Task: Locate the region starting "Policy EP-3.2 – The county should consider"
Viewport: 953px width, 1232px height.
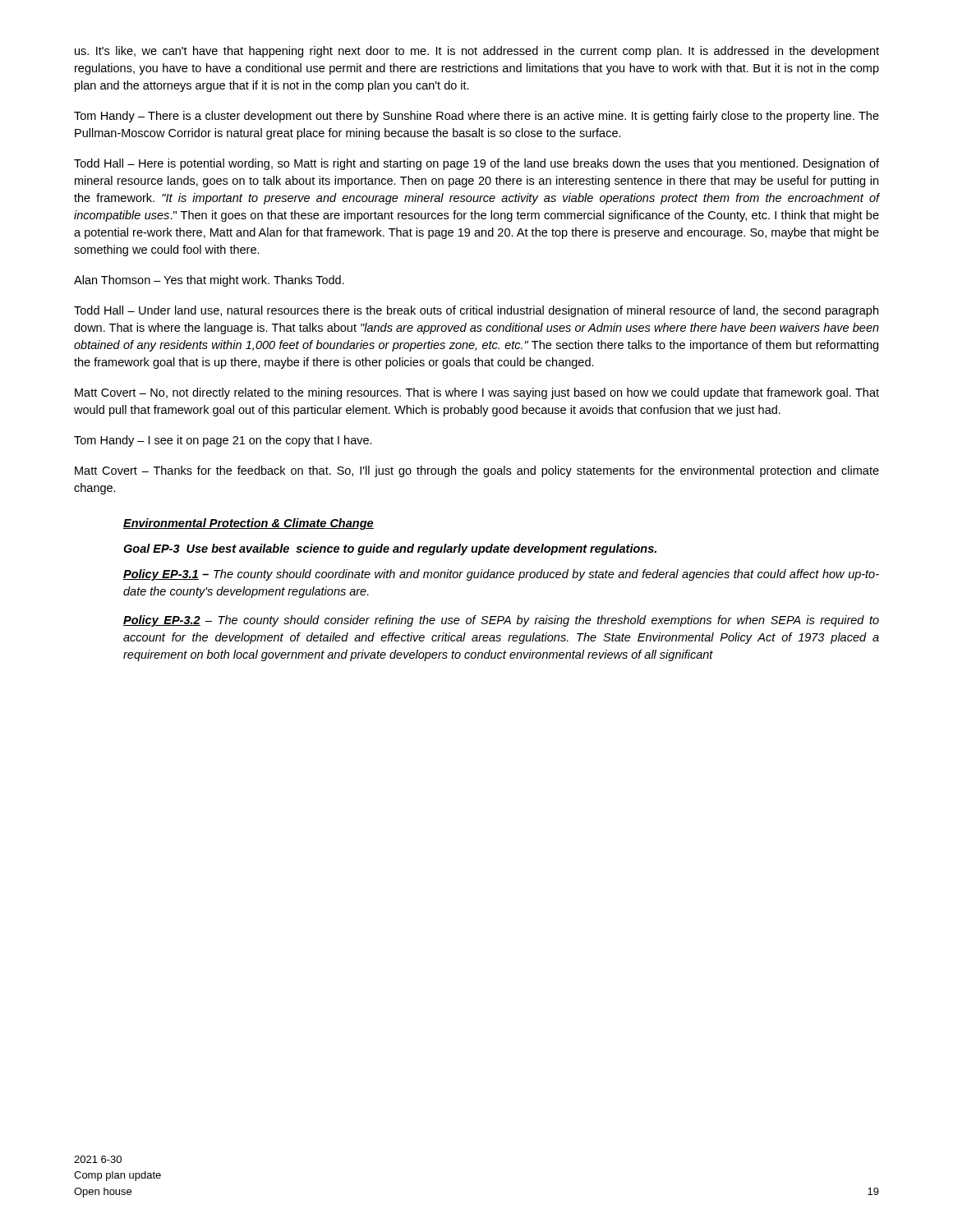Action: (501, 638)
